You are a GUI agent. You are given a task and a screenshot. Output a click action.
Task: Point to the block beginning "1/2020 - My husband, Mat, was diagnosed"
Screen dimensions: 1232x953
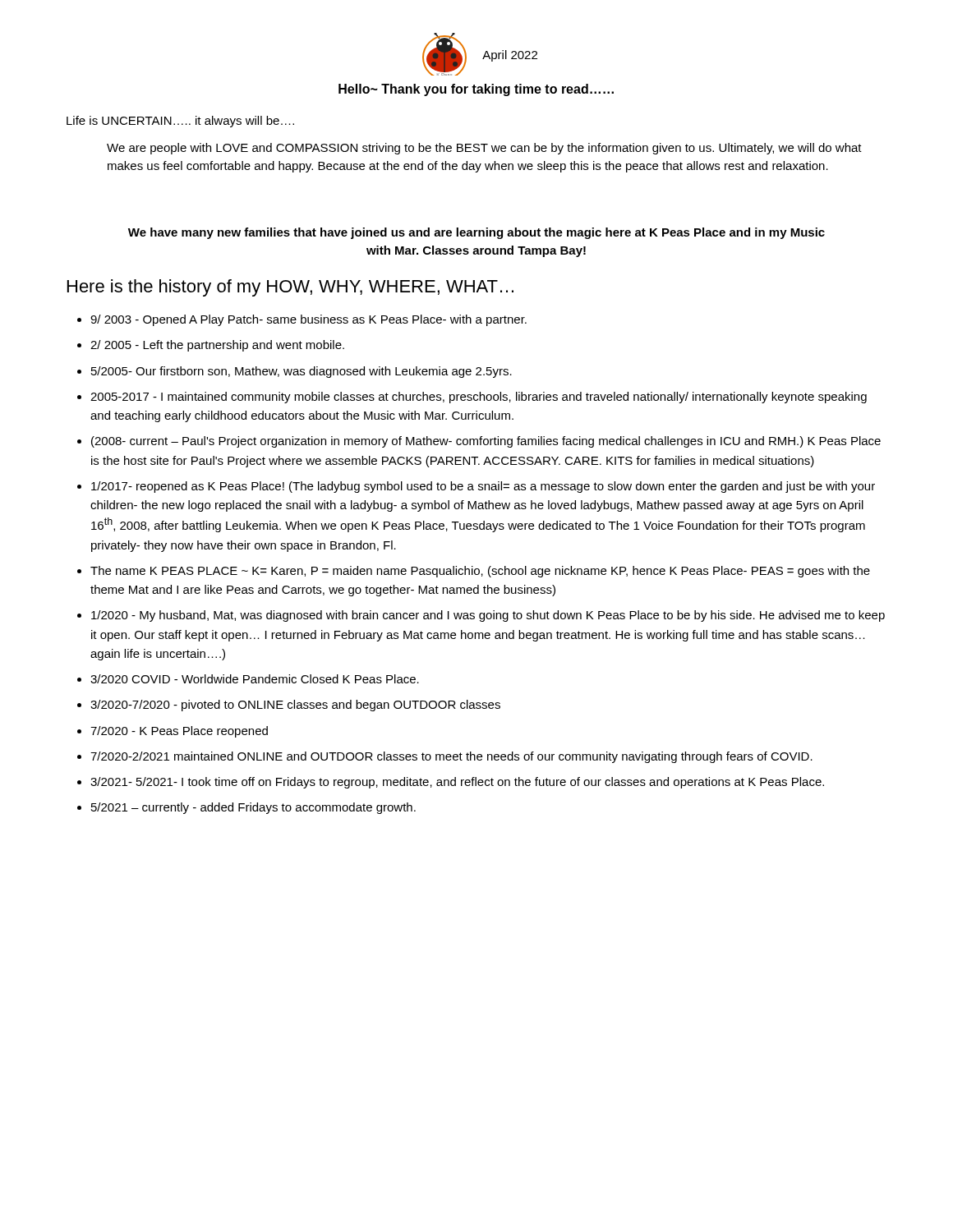(488, 634)
